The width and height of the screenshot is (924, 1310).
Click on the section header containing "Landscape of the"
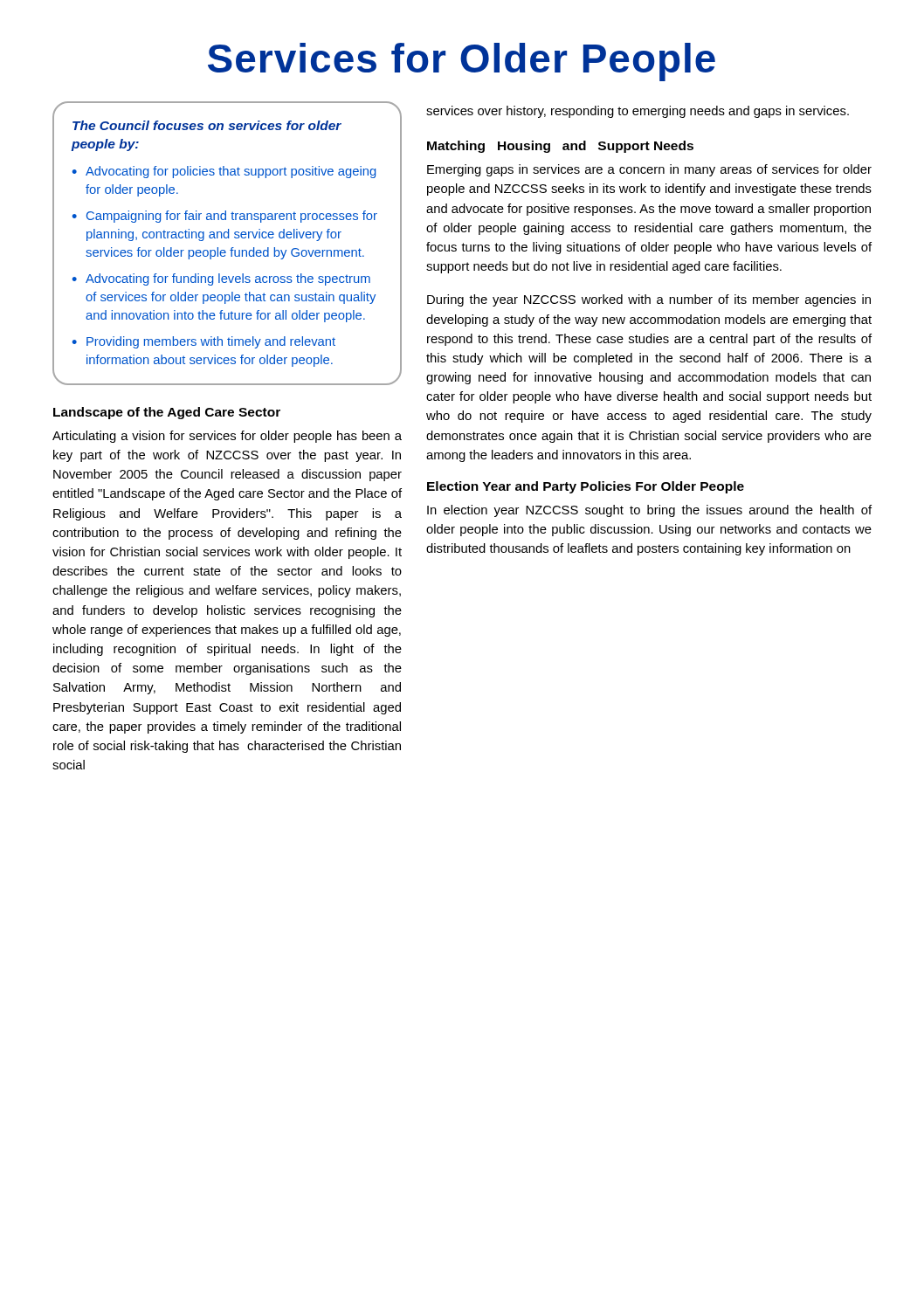click(167, 412)
